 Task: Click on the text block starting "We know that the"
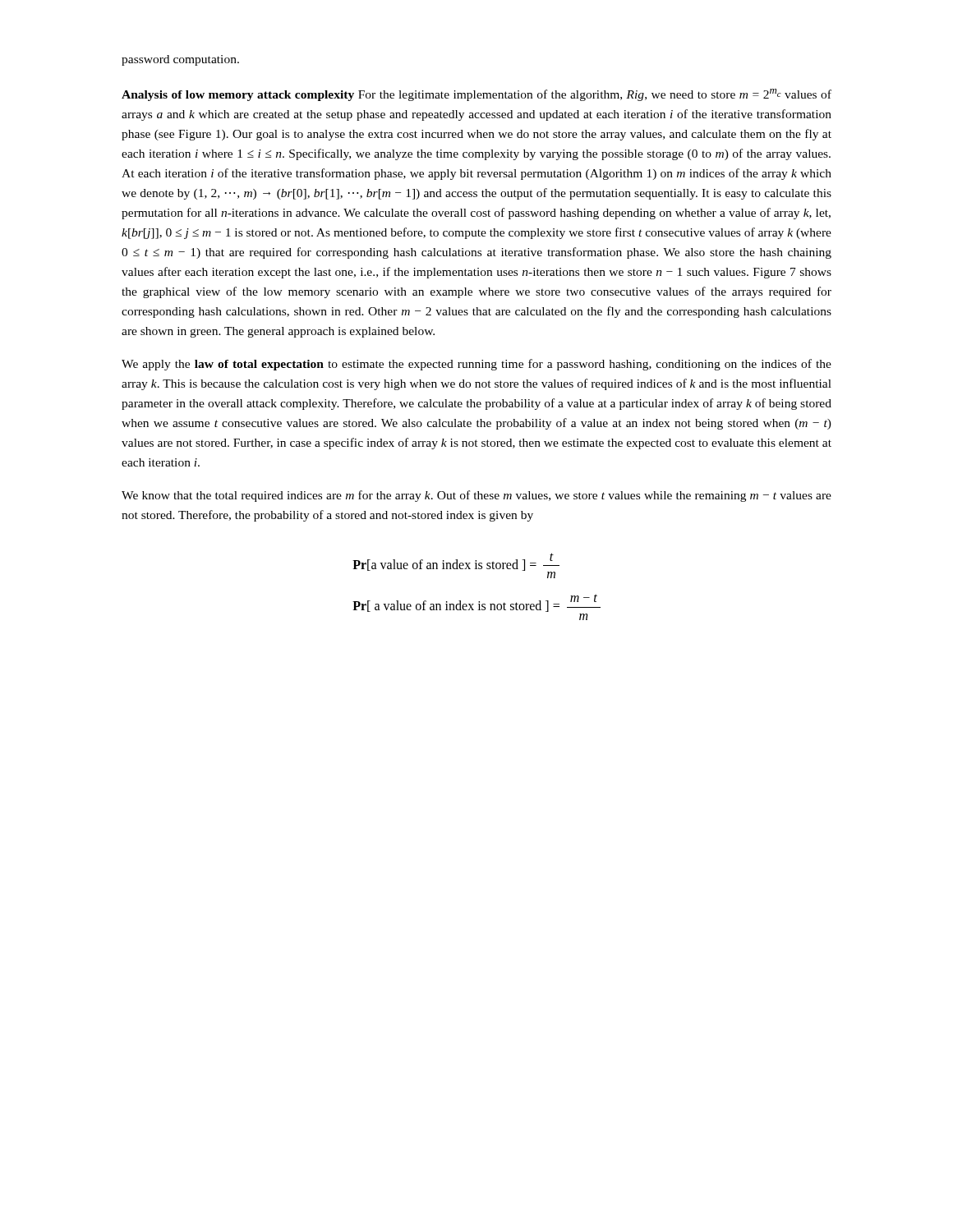(476, 505)
